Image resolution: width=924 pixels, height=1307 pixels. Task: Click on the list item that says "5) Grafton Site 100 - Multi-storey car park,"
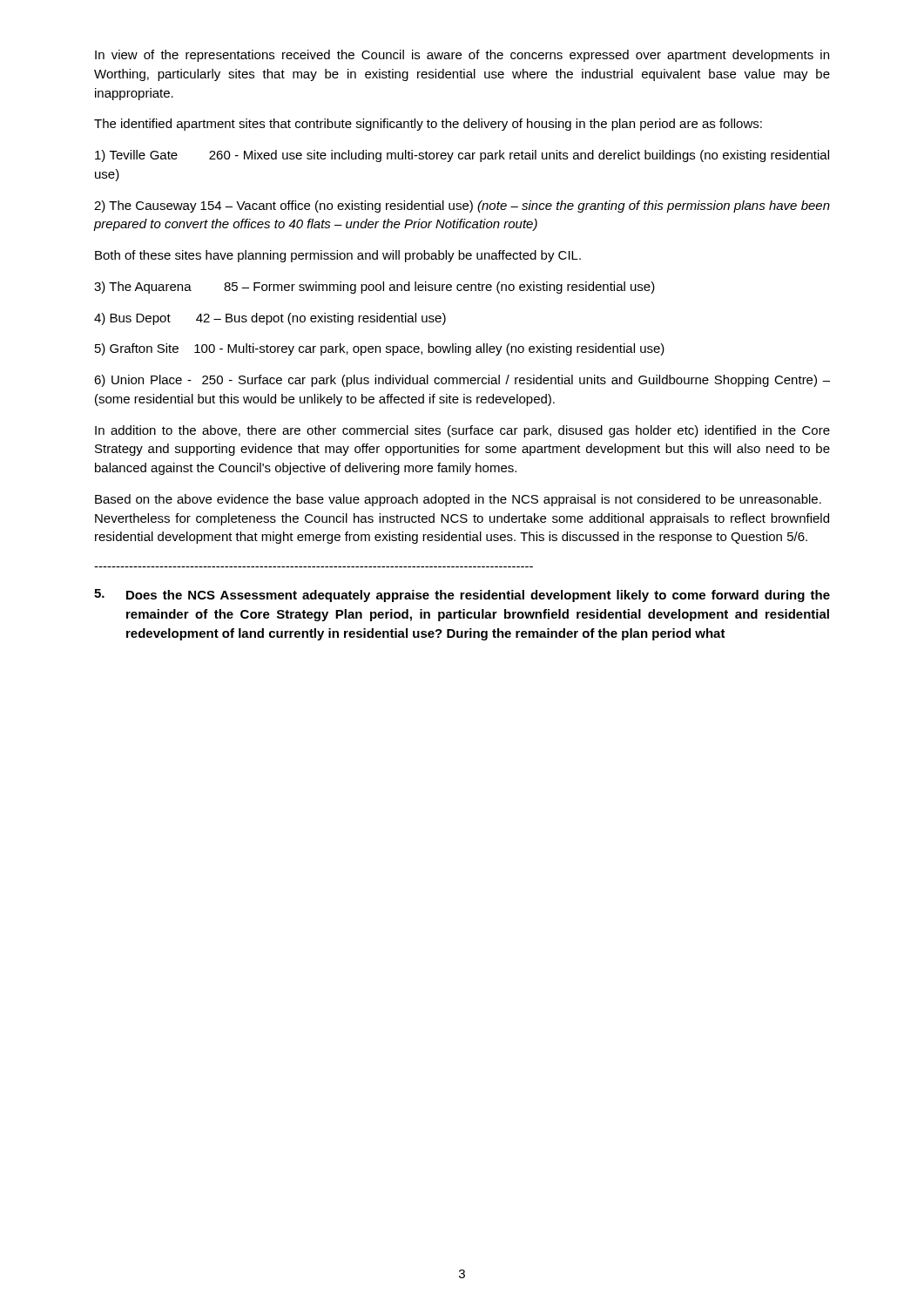[x=379, y=348]
